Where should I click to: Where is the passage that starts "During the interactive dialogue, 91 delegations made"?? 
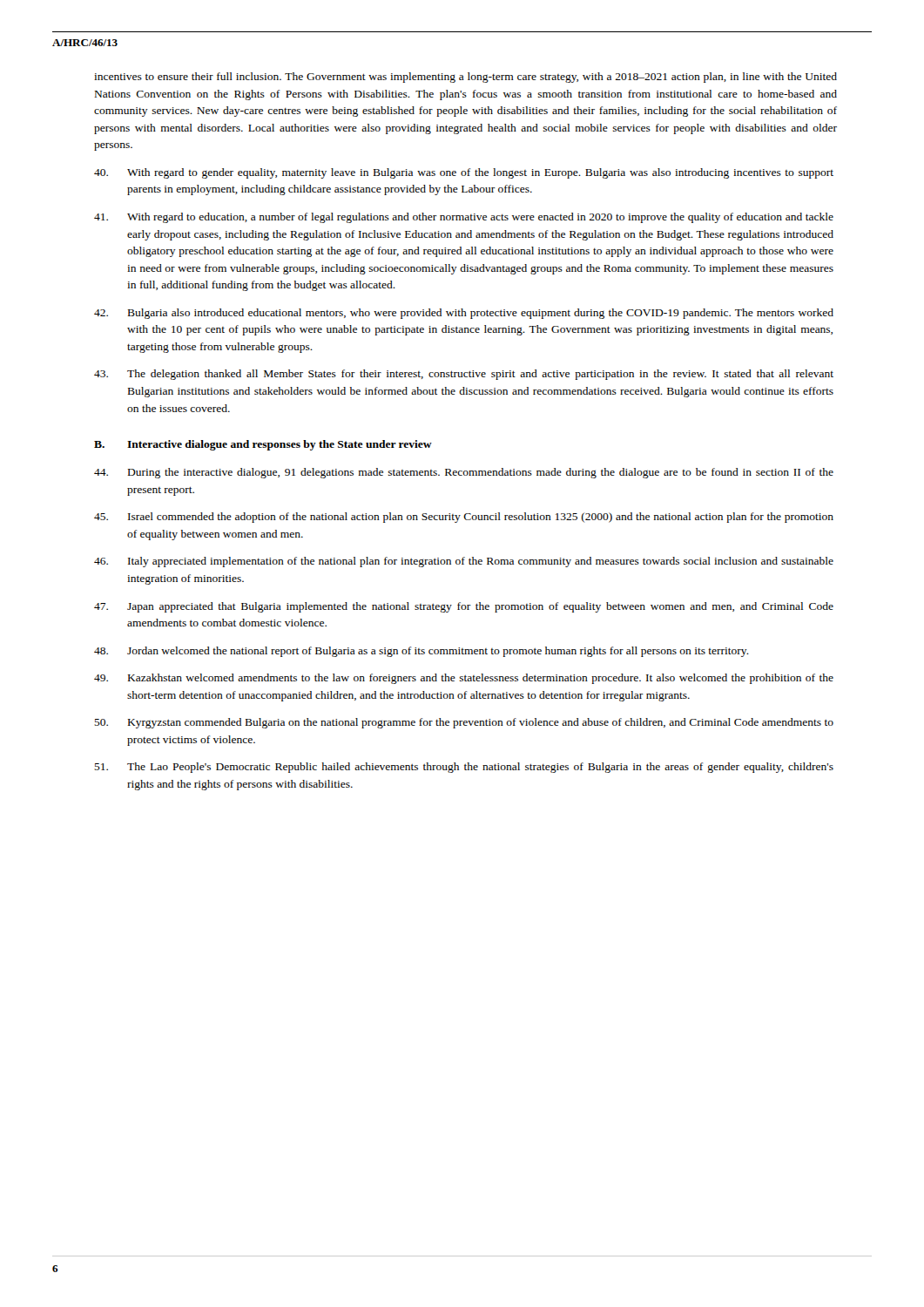tap(464, 481)
